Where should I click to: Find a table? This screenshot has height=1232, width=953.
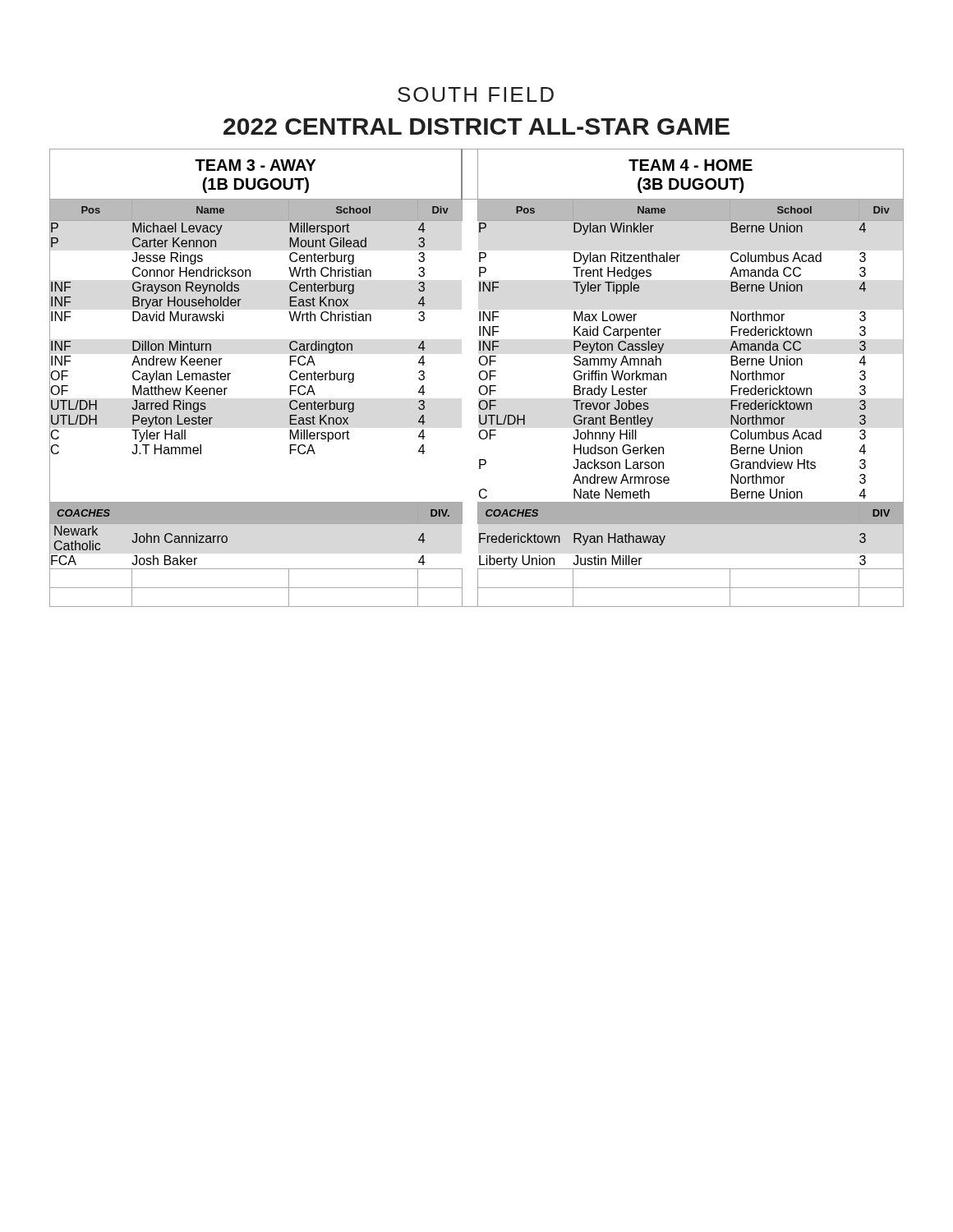click(x=476, y=378)
